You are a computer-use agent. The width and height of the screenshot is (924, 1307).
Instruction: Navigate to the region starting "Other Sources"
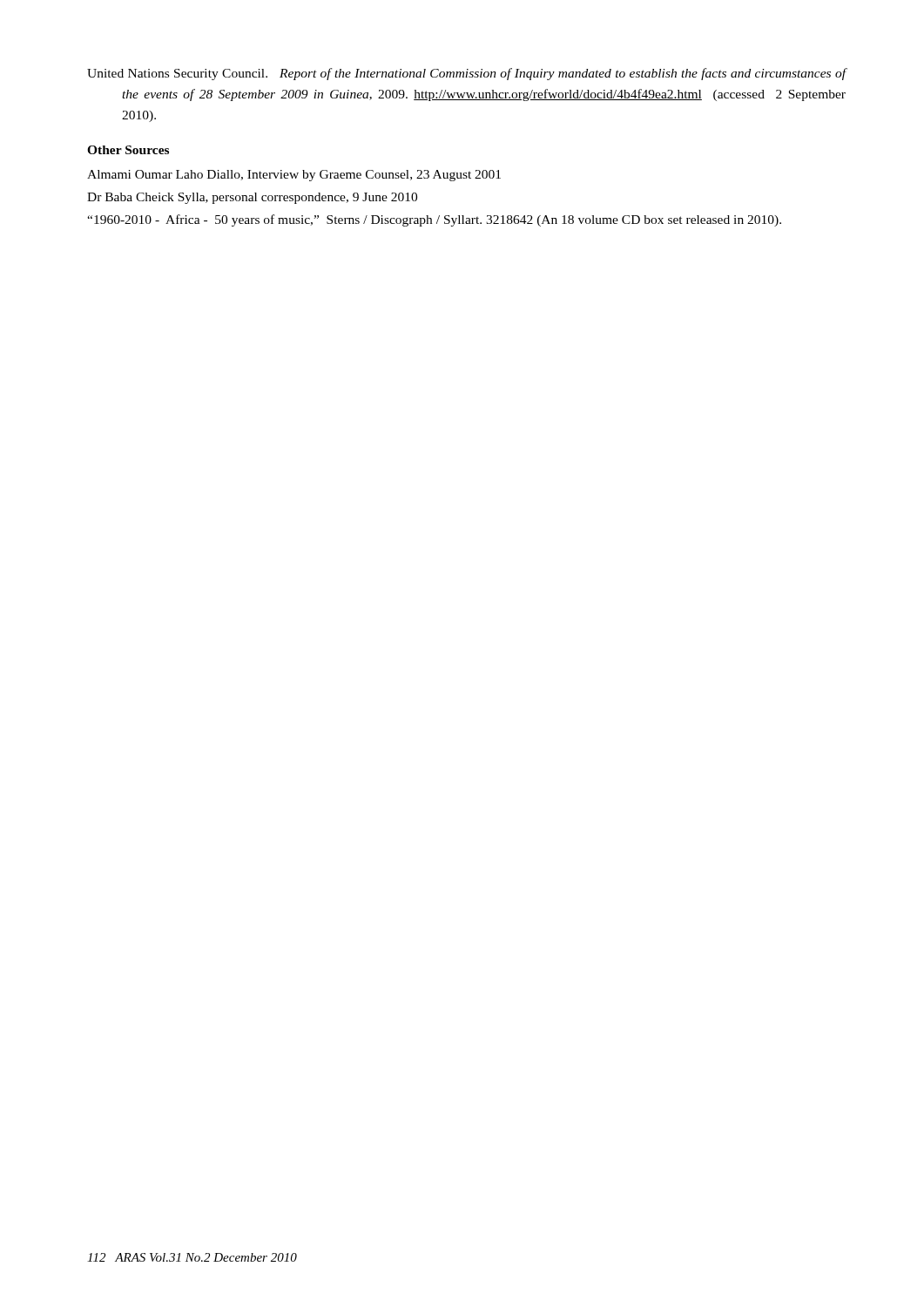pos(128,149)
